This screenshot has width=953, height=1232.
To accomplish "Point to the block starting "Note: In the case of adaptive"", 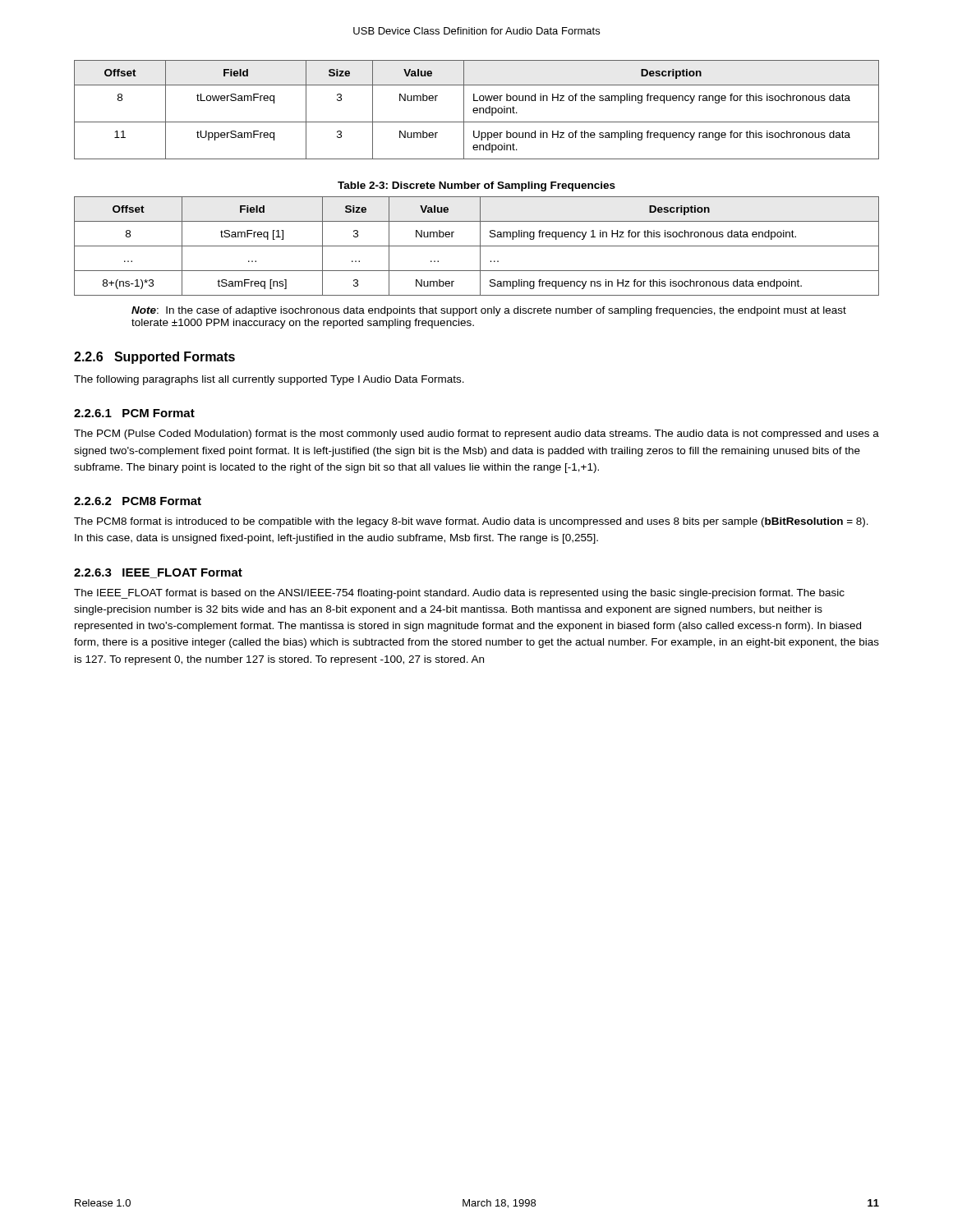I will click(x=489, y=316).
